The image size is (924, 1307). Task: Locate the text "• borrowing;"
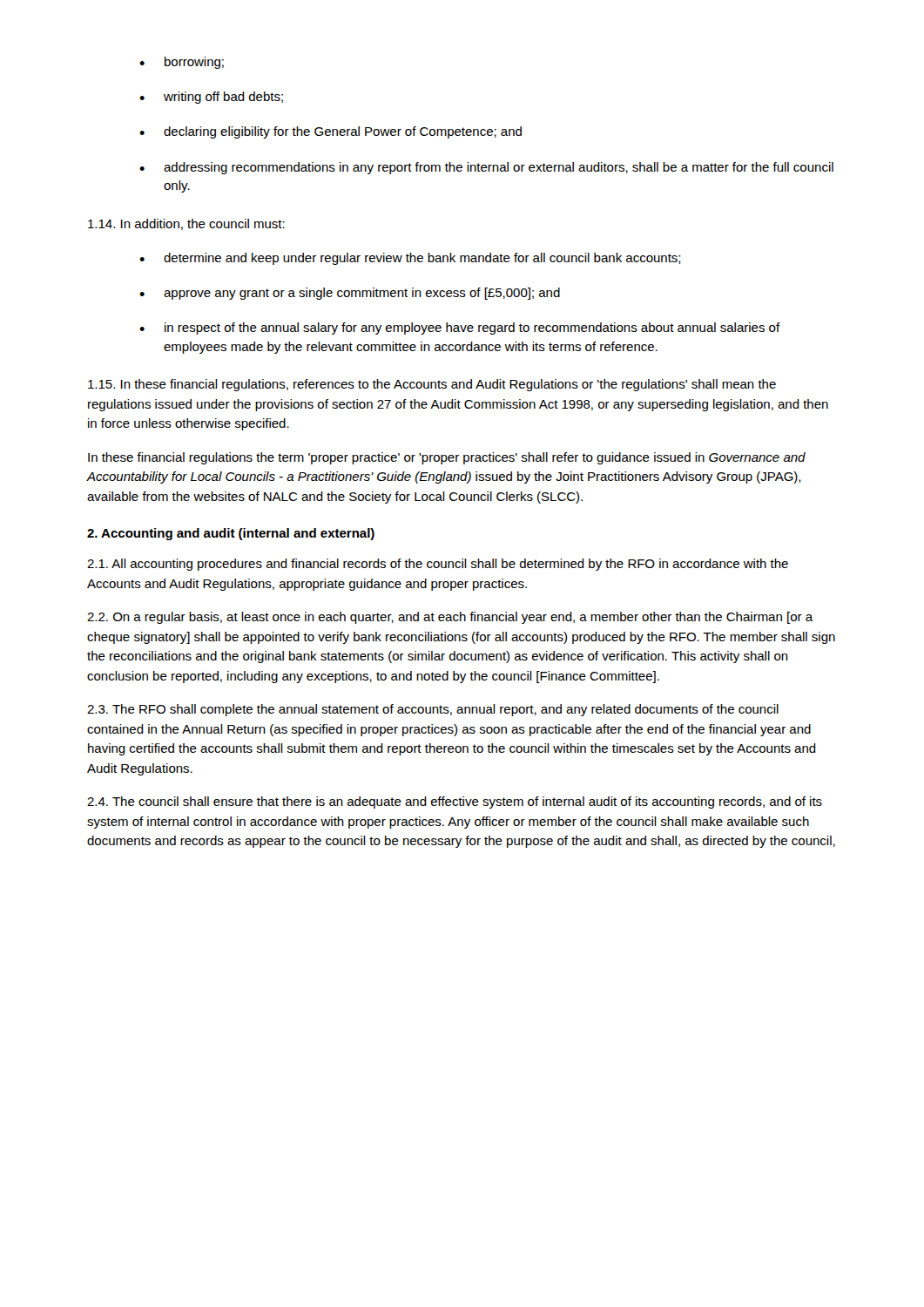click(x=182, y=63)
